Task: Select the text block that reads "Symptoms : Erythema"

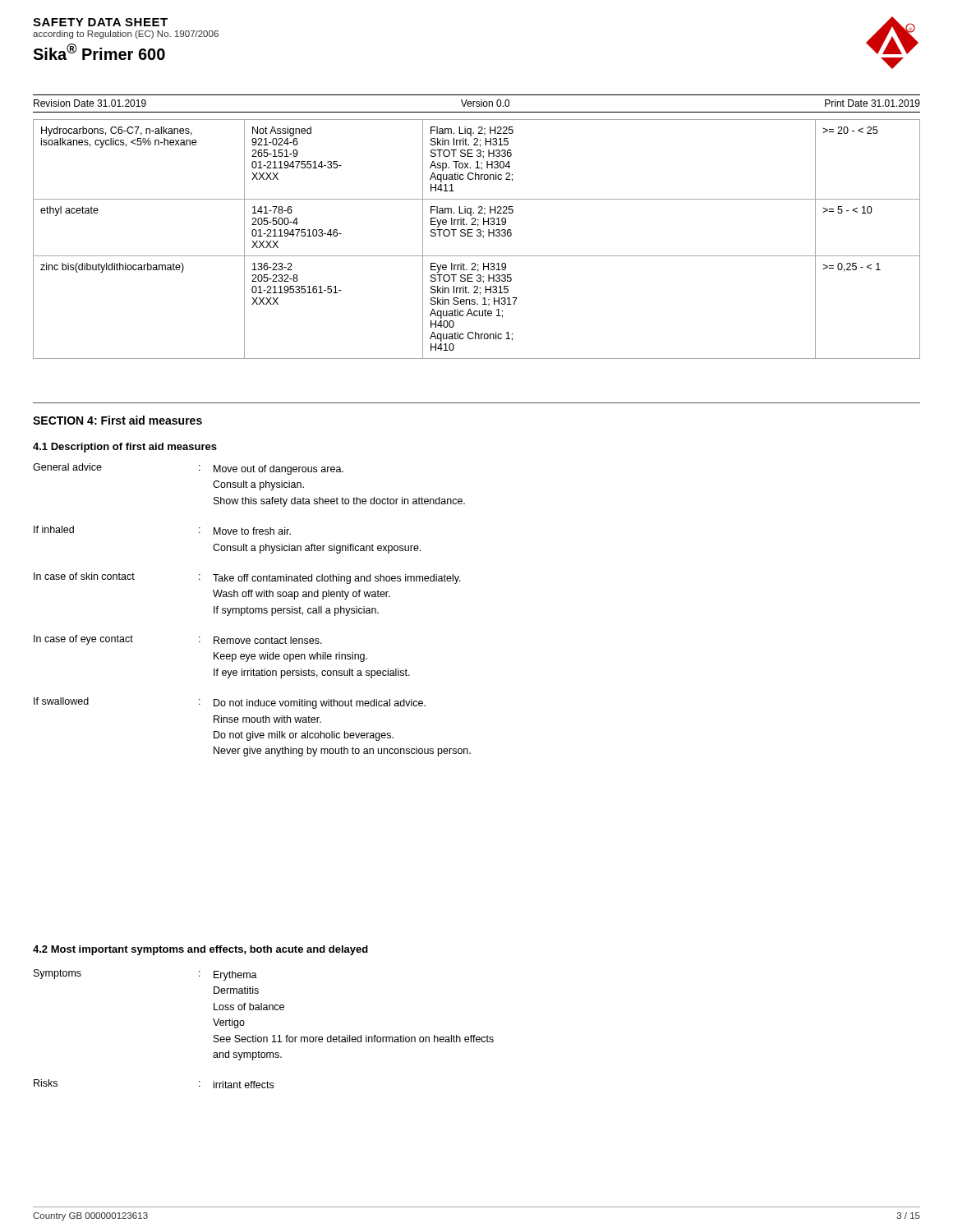Action: (60, 975)
